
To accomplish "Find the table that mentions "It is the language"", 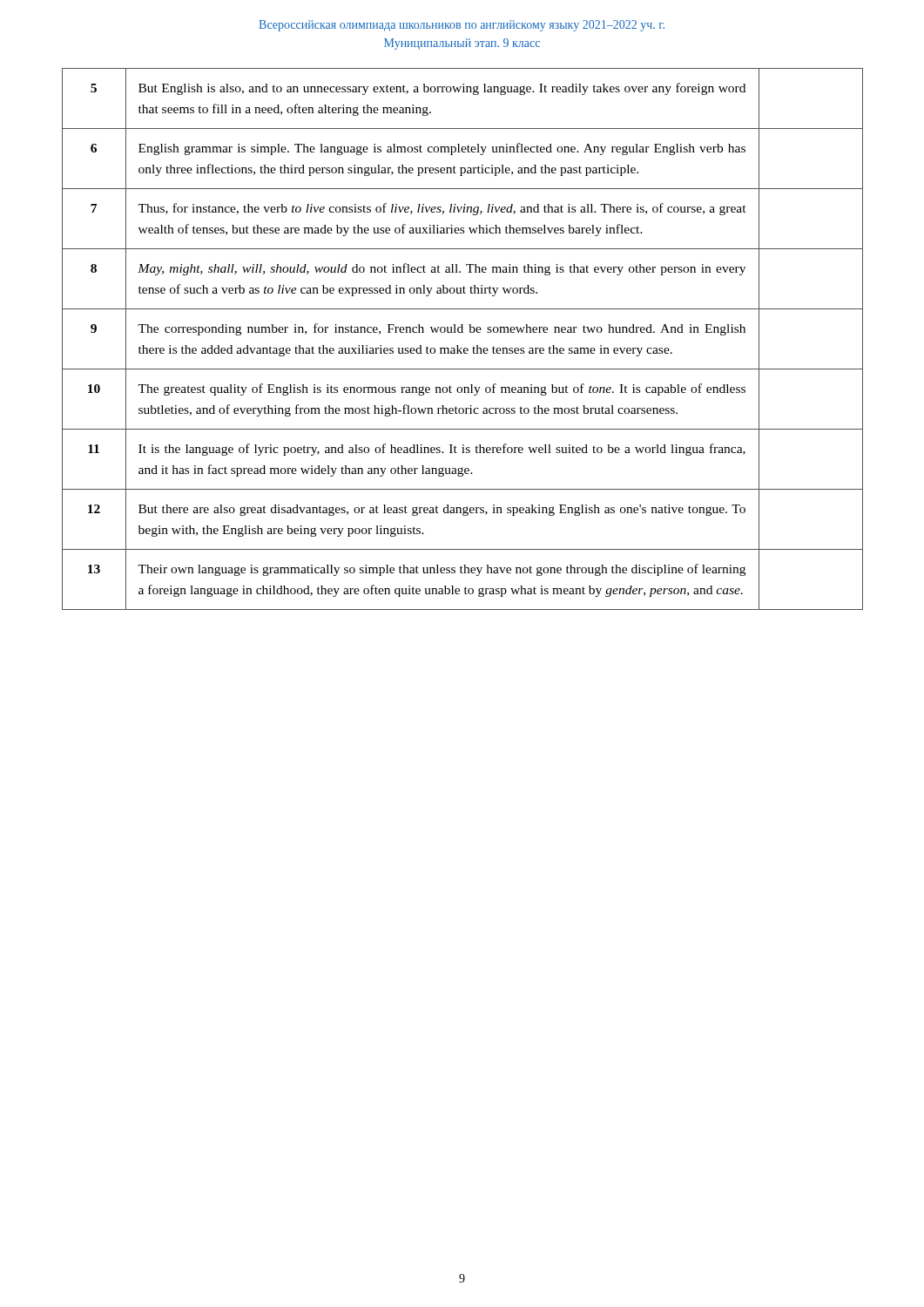I will (462, 339).
